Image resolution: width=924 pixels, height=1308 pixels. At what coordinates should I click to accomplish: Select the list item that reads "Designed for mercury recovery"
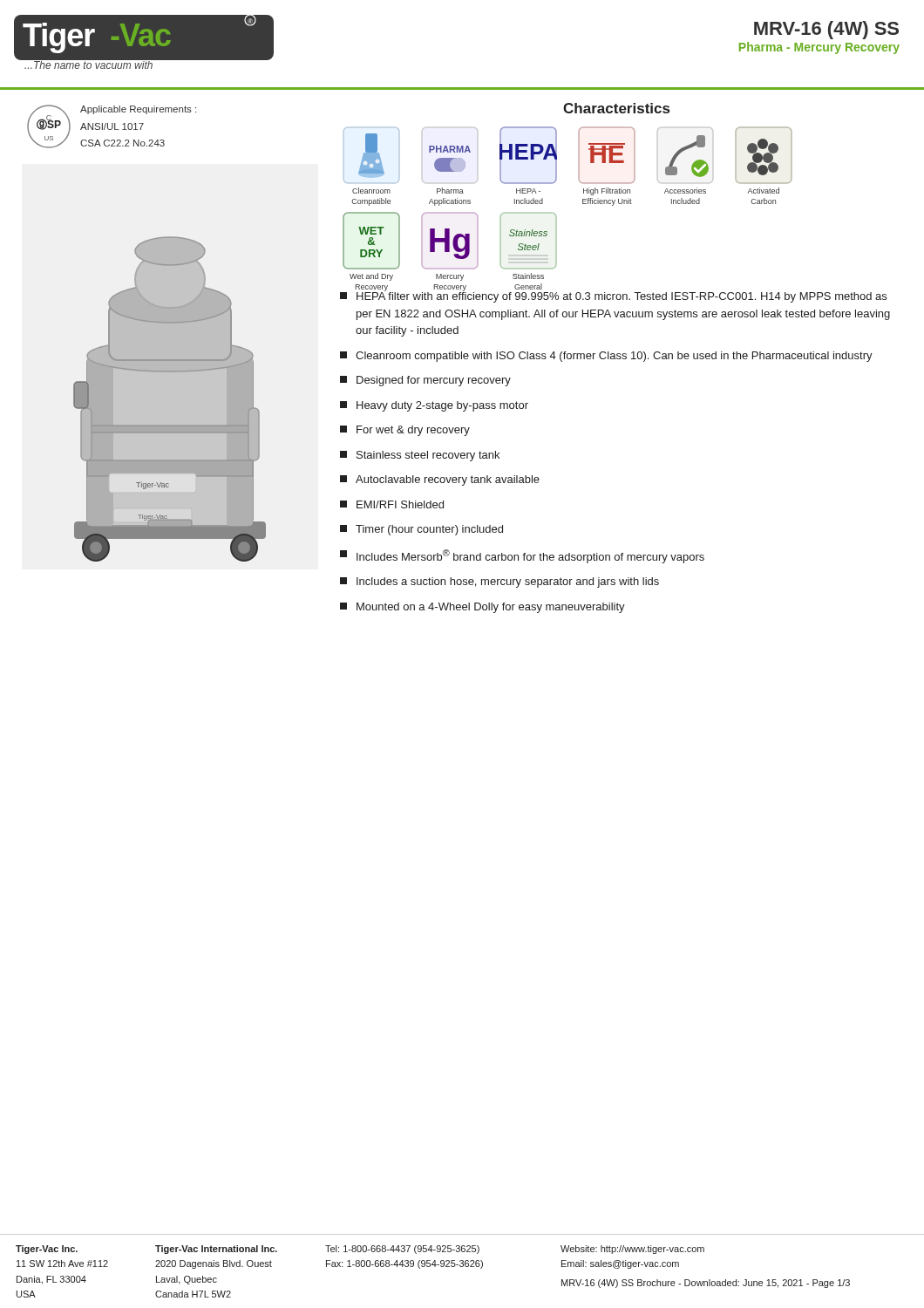point(425,380)
